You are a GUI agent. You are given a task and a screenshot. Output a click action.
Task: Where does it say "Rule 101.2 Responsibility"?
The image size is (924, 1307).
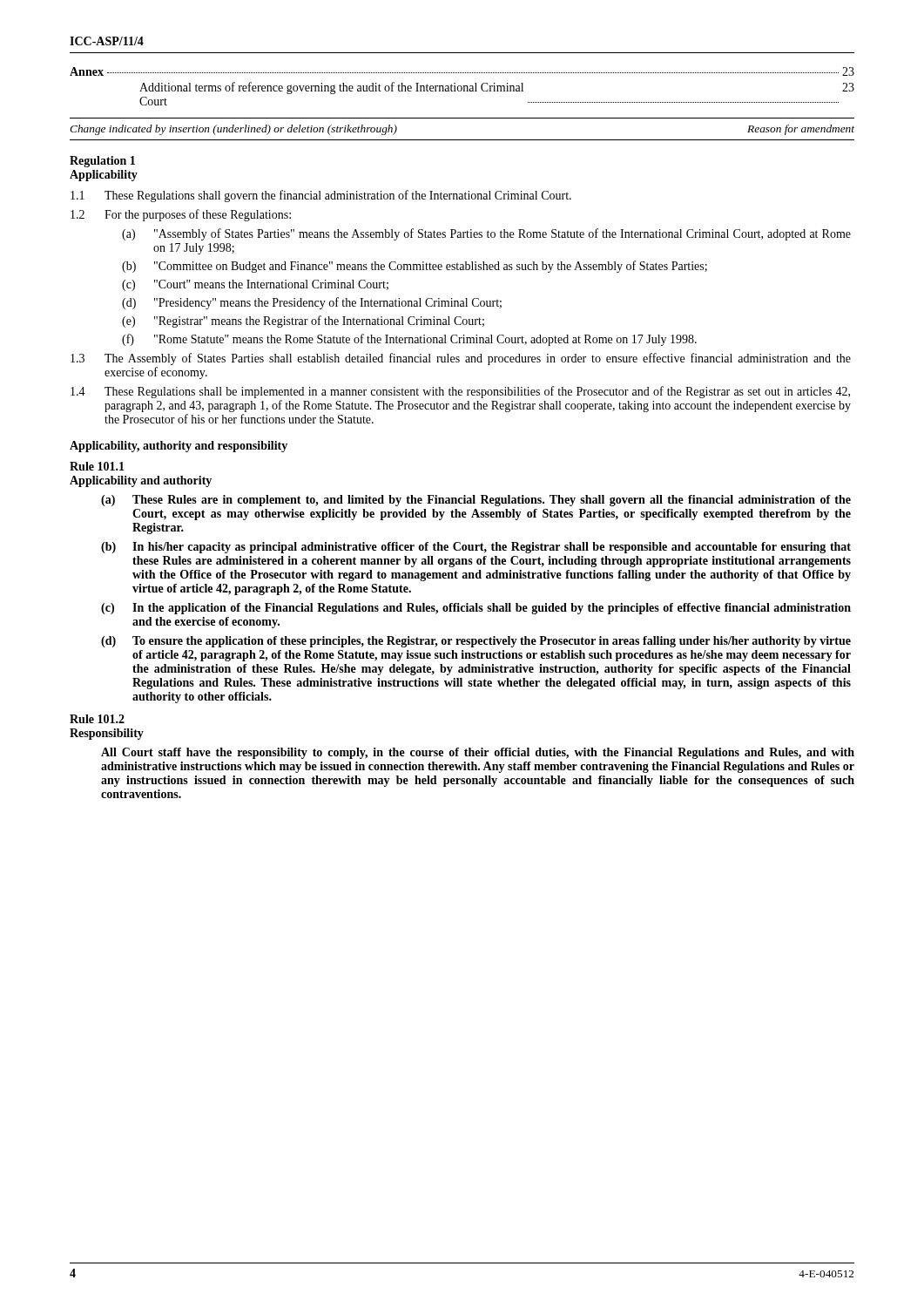click(x=97, y=719)
